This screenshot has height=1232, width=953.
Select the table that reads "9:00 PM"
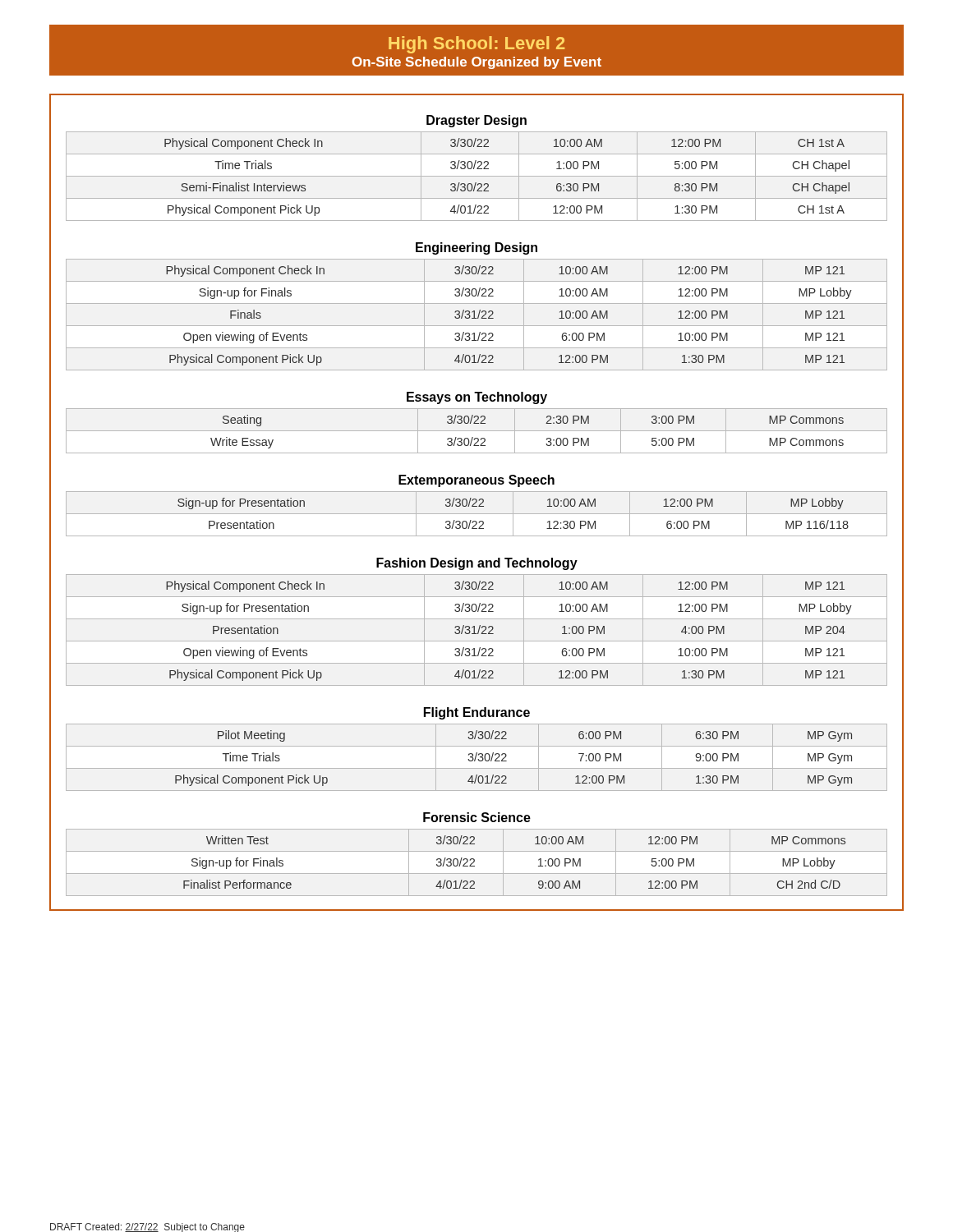coord(476,746)
